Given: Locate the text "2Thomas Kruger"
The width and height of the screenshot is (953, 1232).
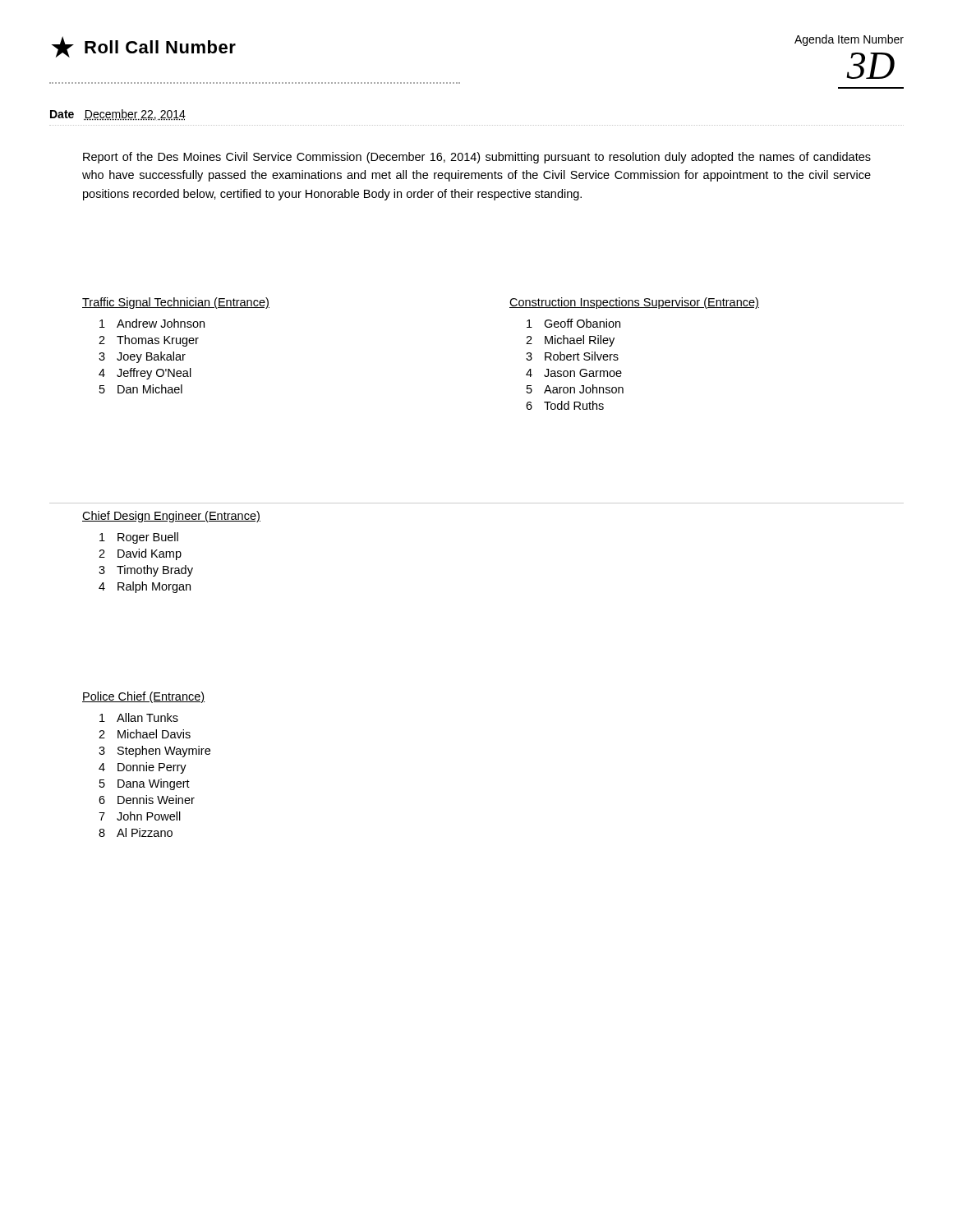Looking at the screenshot, I should [140, 340].
